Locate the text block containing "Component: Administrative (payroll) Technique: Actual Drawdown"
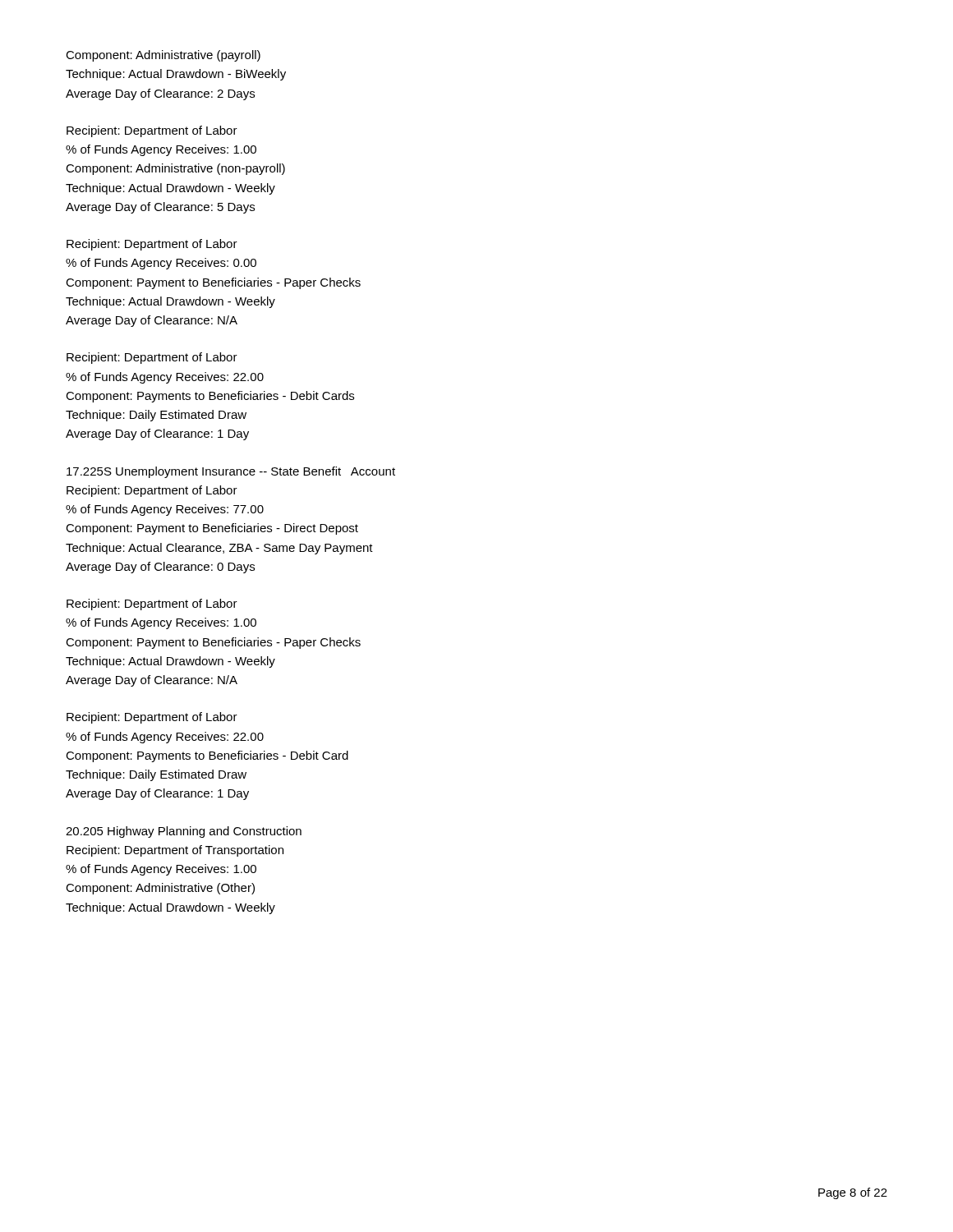 (x=163, y=56)
